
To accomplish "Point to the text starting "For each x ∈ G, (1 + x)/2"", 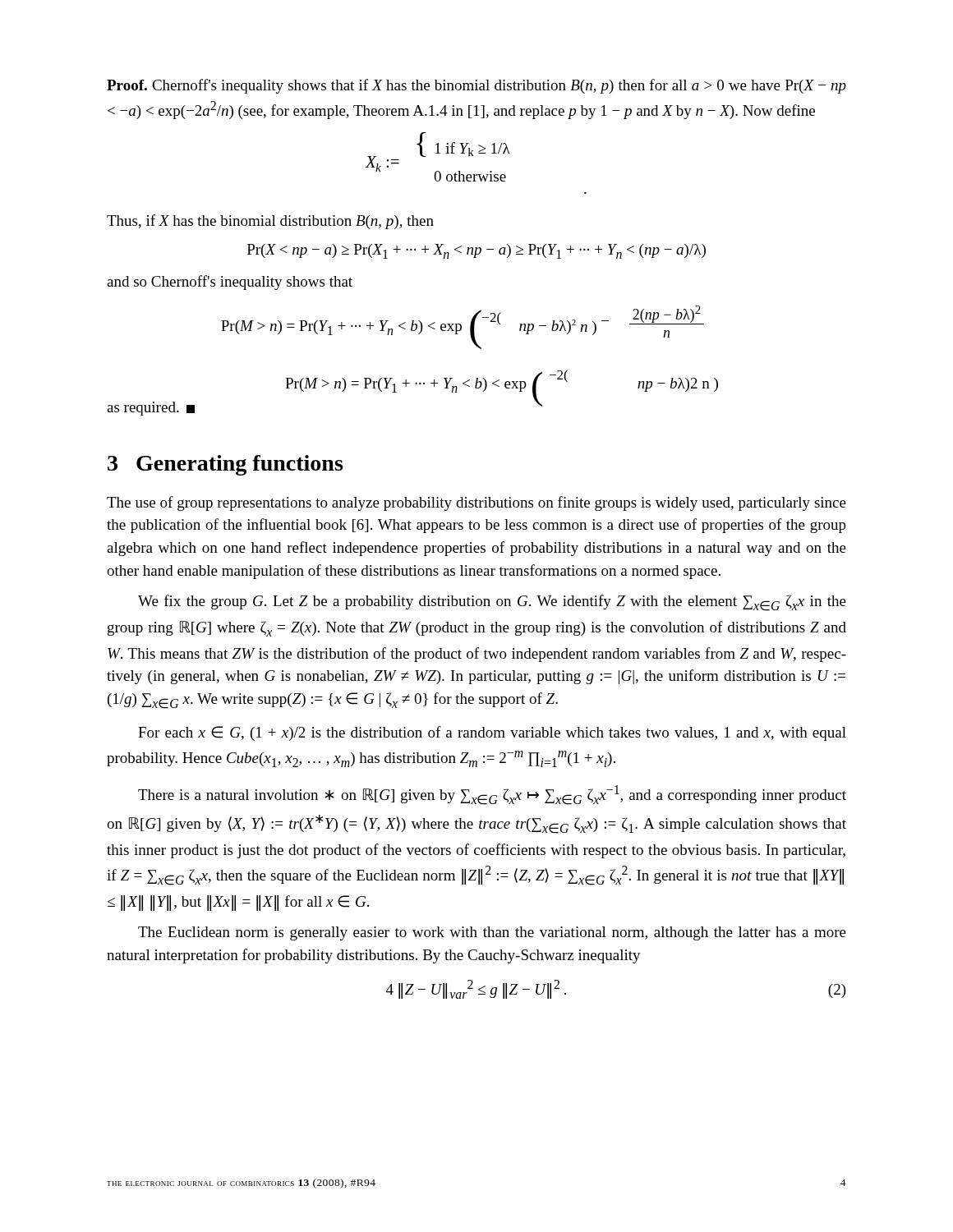I will coord(476,747).
